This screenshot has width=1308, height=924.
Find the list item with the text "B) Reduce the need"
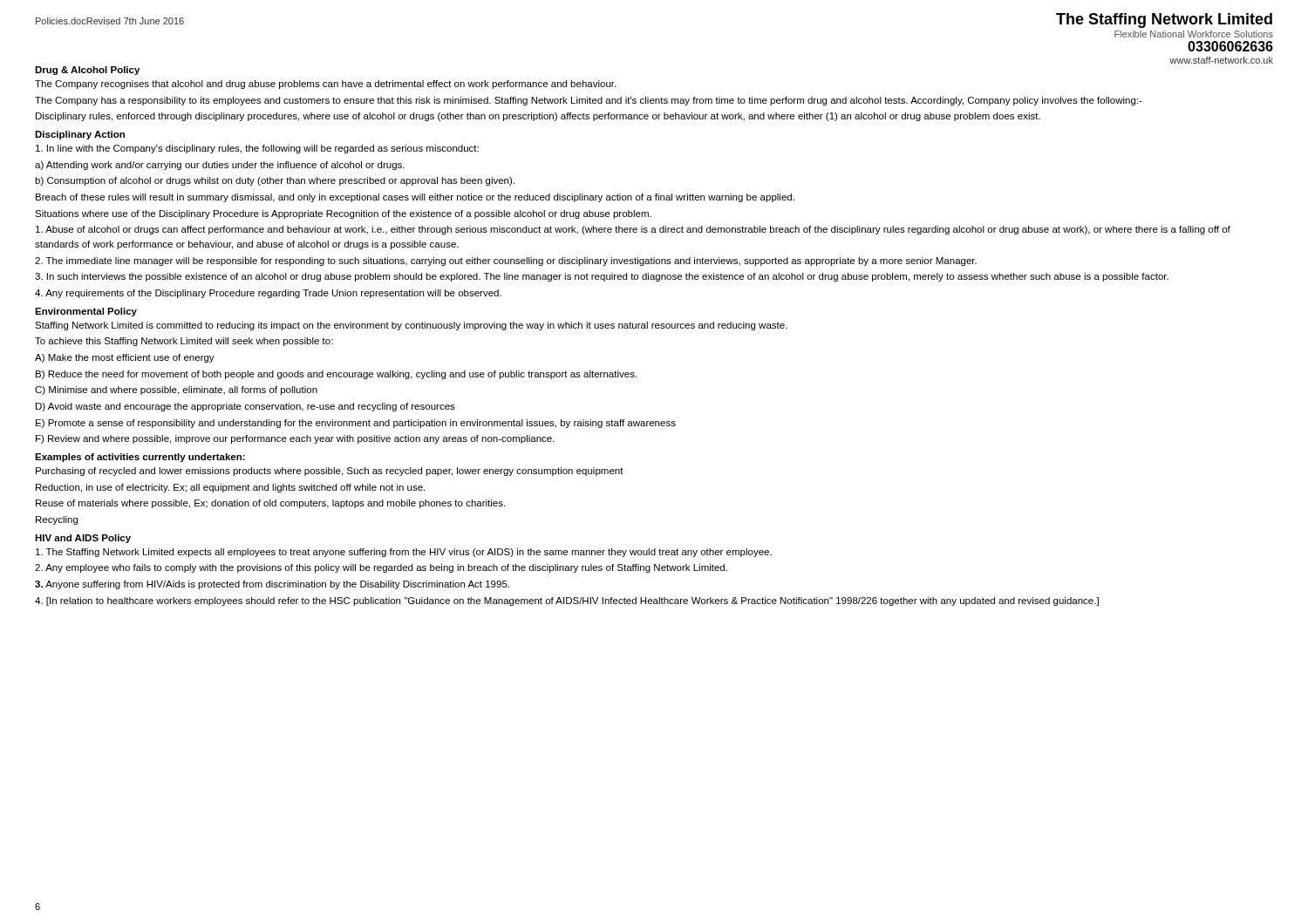[x=336, y=375]
